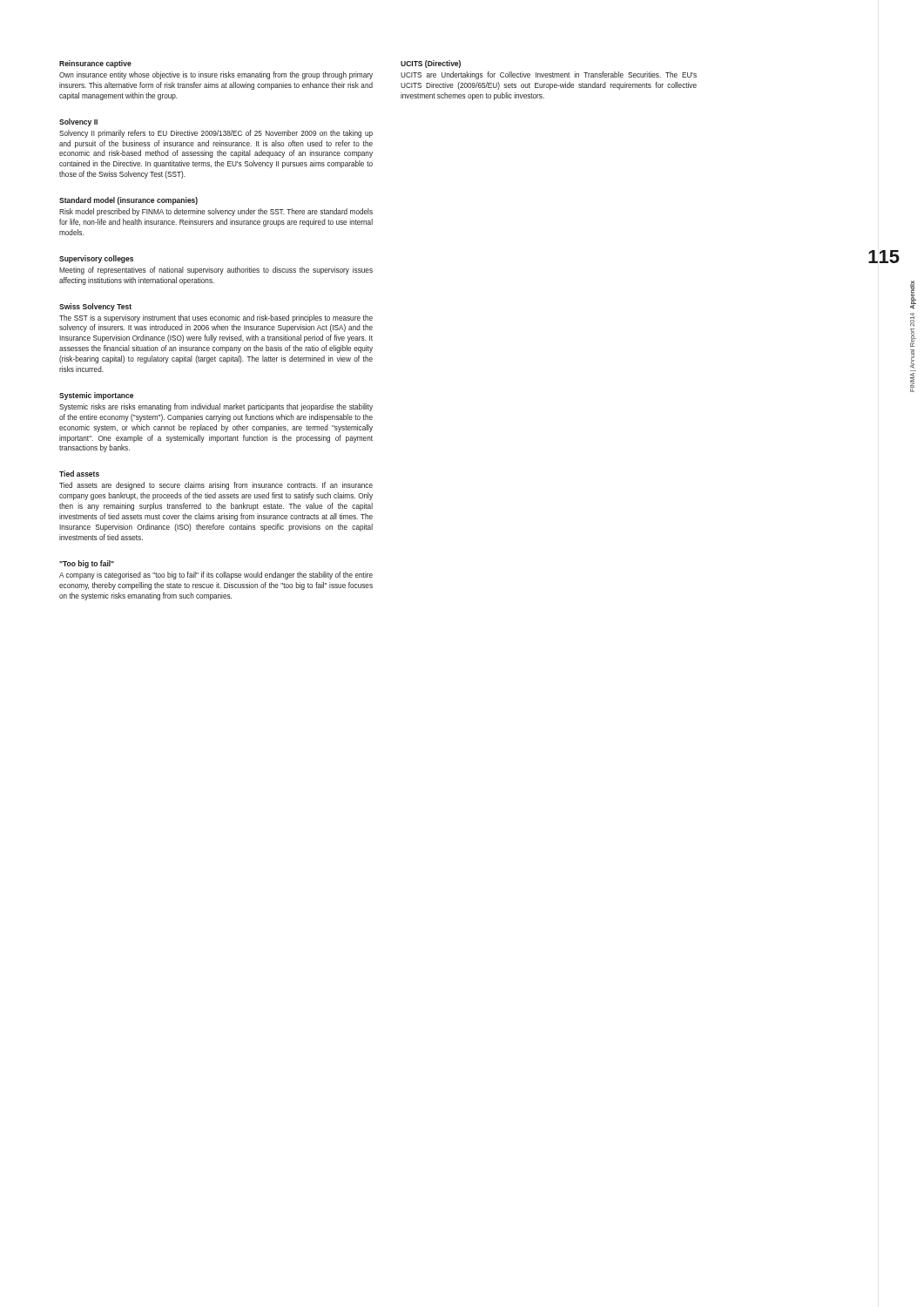
Task: Locate the text starting "Tied assets are designed"
Action: tap(216, 512)
